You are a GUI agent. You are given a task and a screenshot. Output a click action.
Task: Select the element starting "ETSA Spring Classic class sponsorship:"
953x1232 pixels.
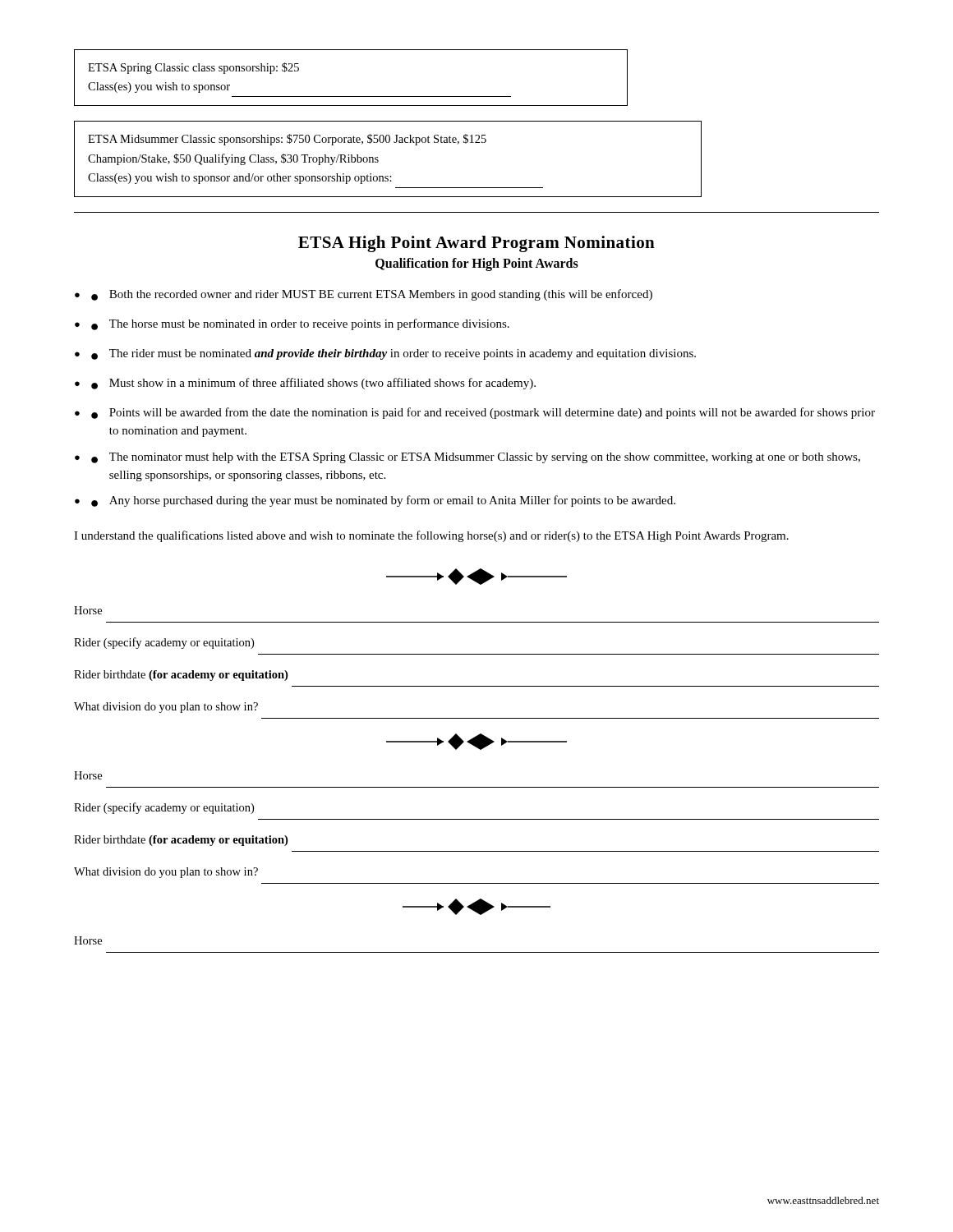click(300, 79)
